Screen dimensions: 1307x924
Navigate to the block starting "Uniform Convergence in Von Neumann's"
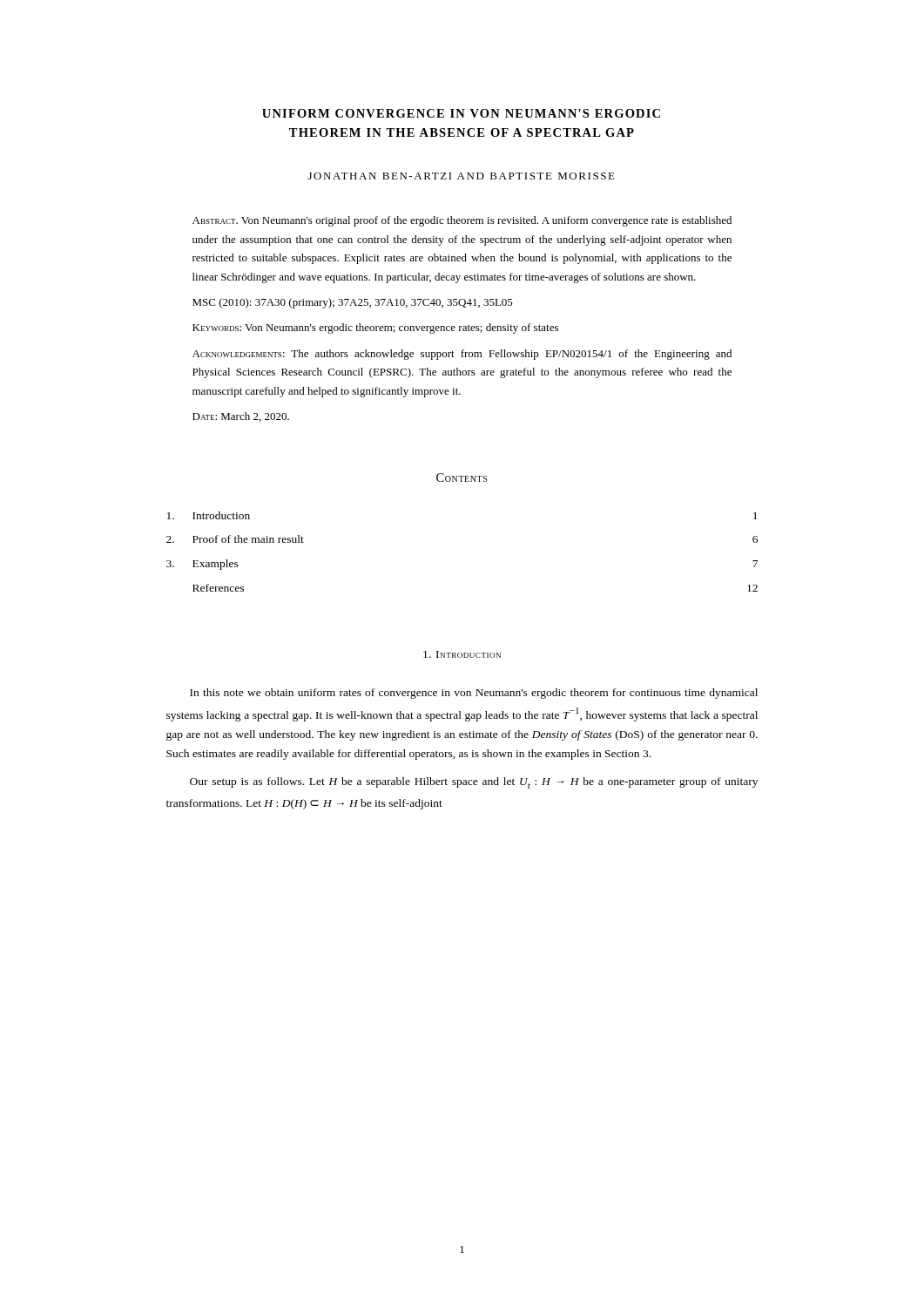[x=462, y=124]
